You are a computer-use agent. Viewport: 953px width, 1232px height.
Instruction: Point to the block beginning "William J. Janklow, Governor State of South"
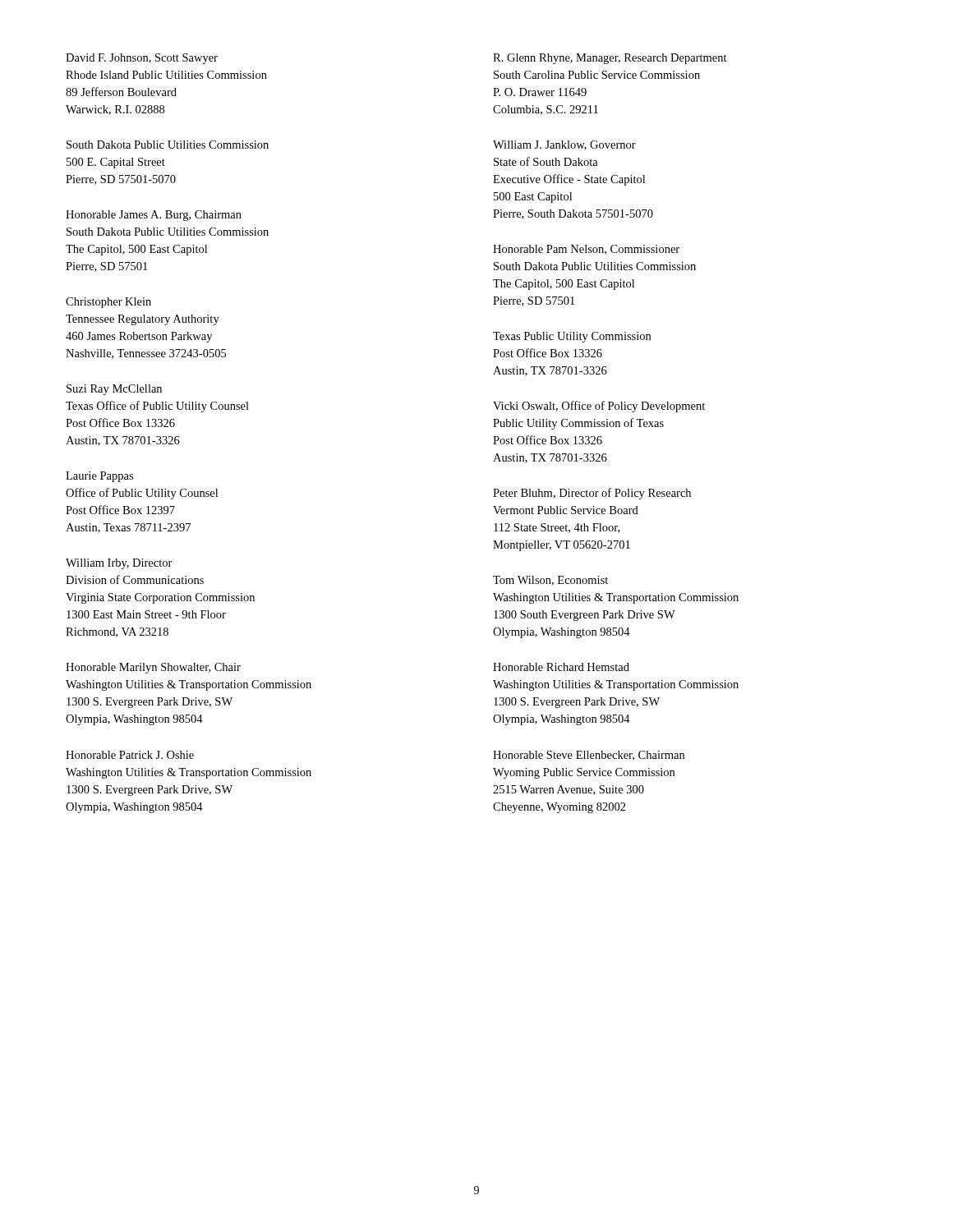point(573,179)
